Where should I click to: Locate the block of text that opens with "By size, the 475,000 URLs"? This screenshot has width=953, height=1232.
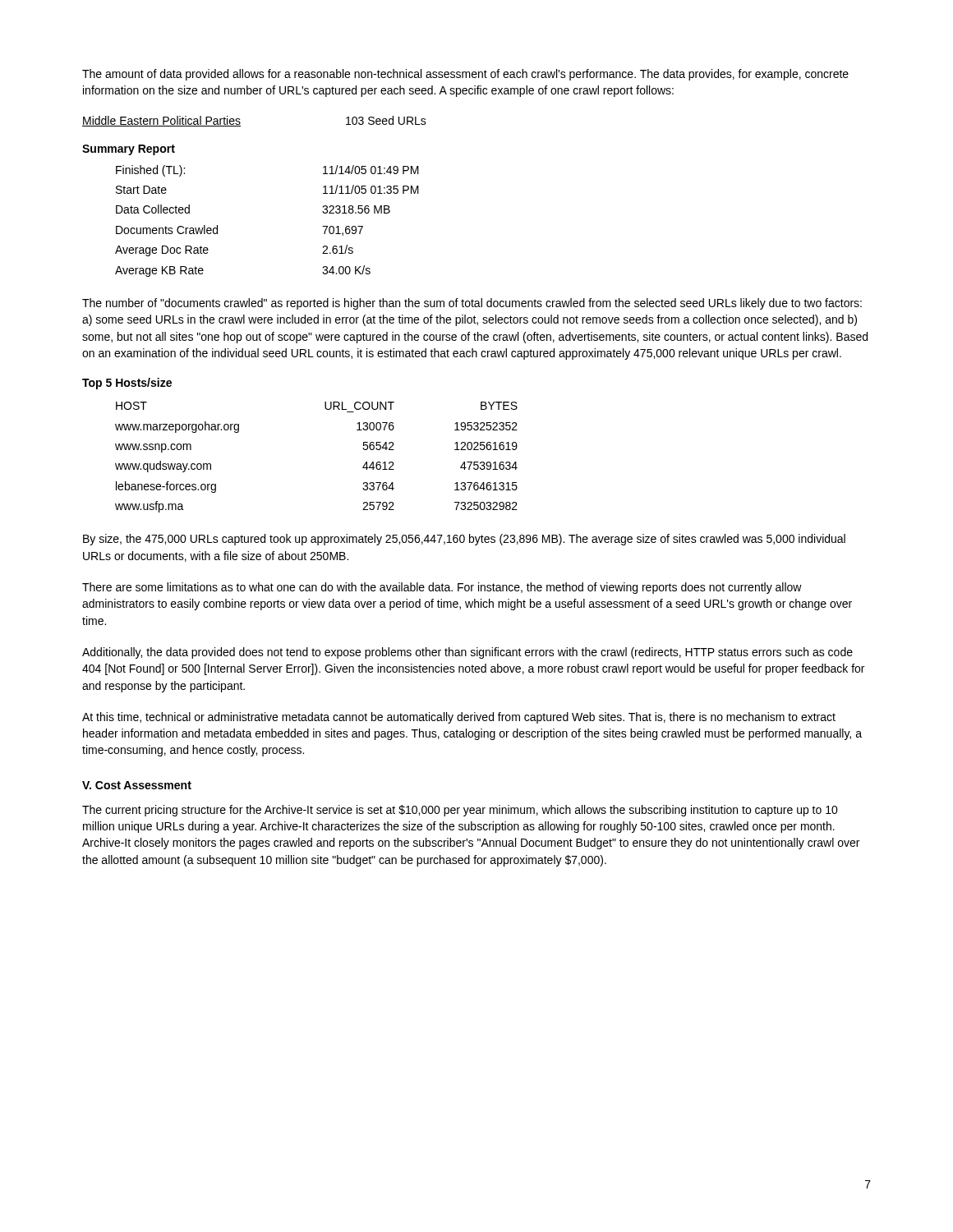[464, 548]
